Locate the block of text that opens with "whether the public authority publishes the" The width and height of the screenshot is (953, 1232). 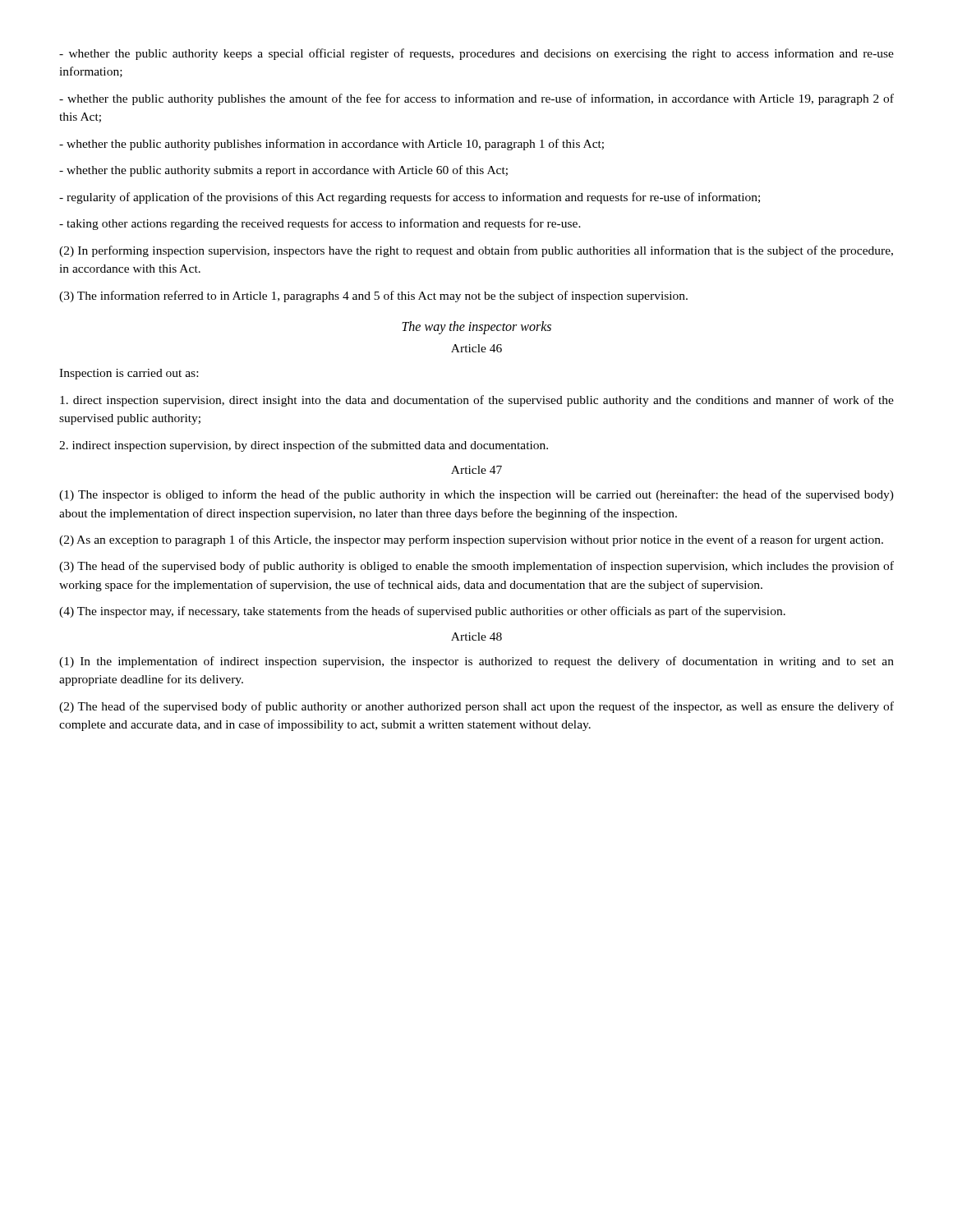click(476, 107)
